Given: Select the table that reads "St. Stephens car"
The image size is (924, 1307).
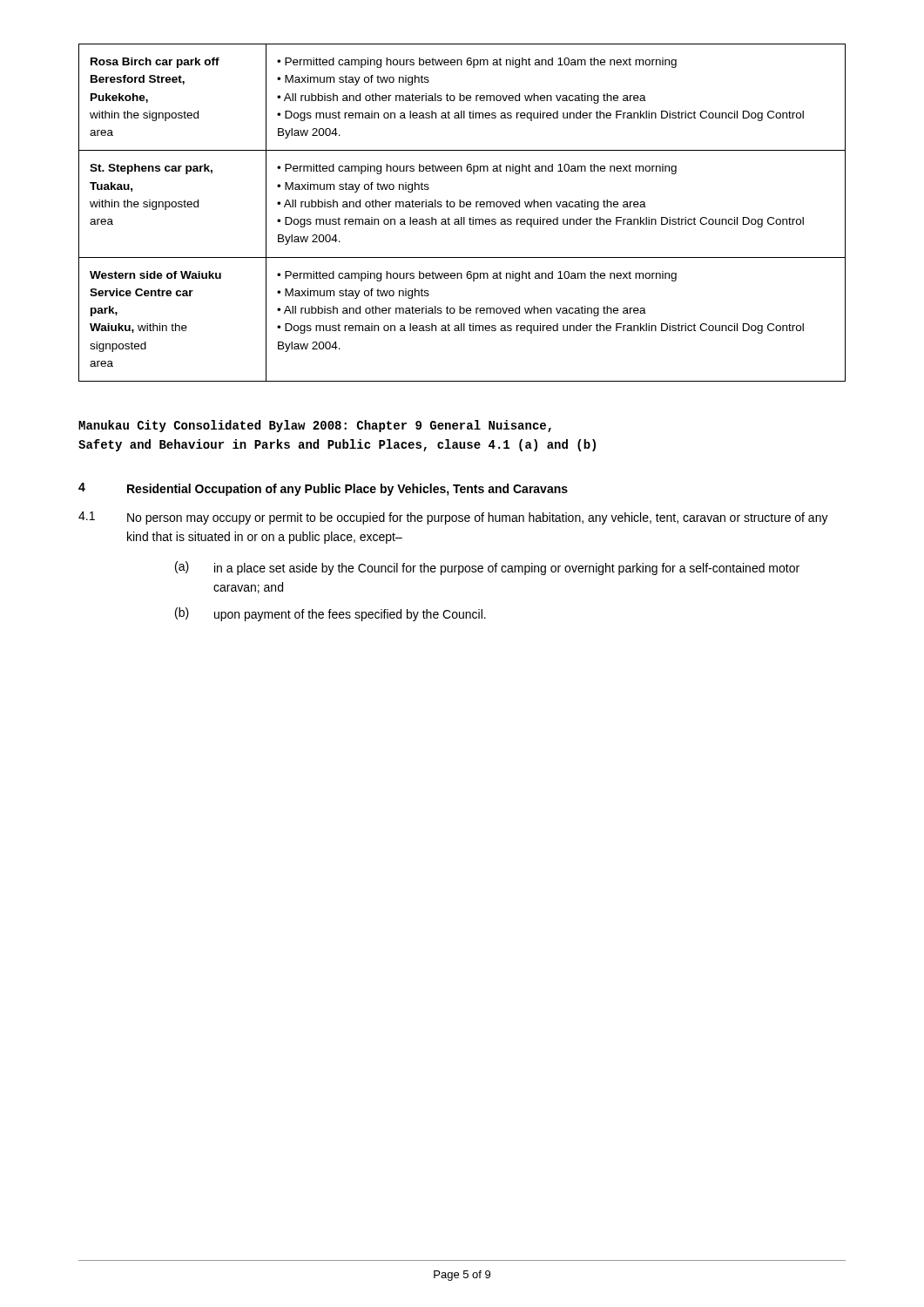Looking at the screenshot, I should click(462, 213).
